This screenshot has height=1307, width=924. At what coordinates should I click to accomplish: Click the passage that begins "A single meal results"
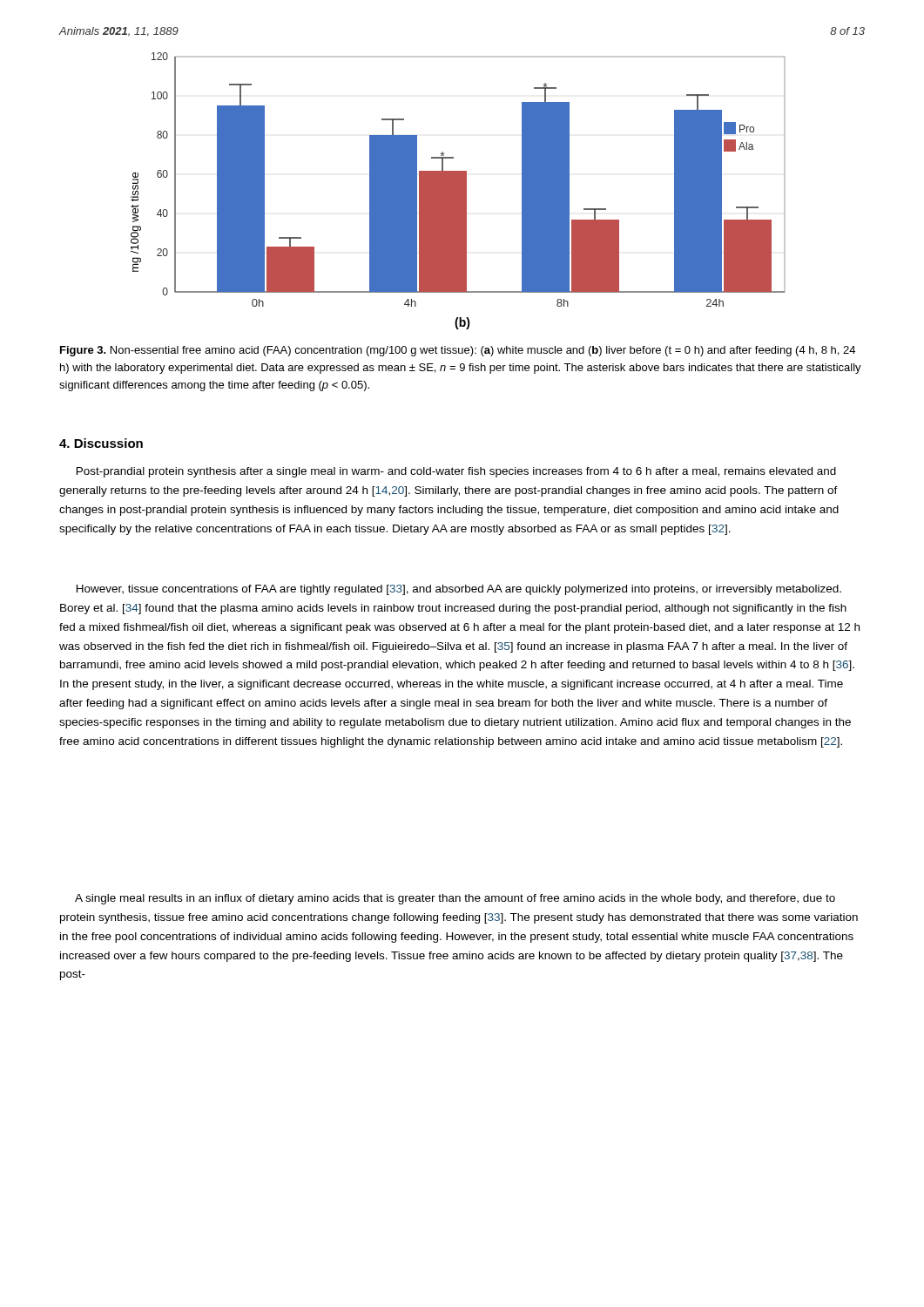point(459,936)
